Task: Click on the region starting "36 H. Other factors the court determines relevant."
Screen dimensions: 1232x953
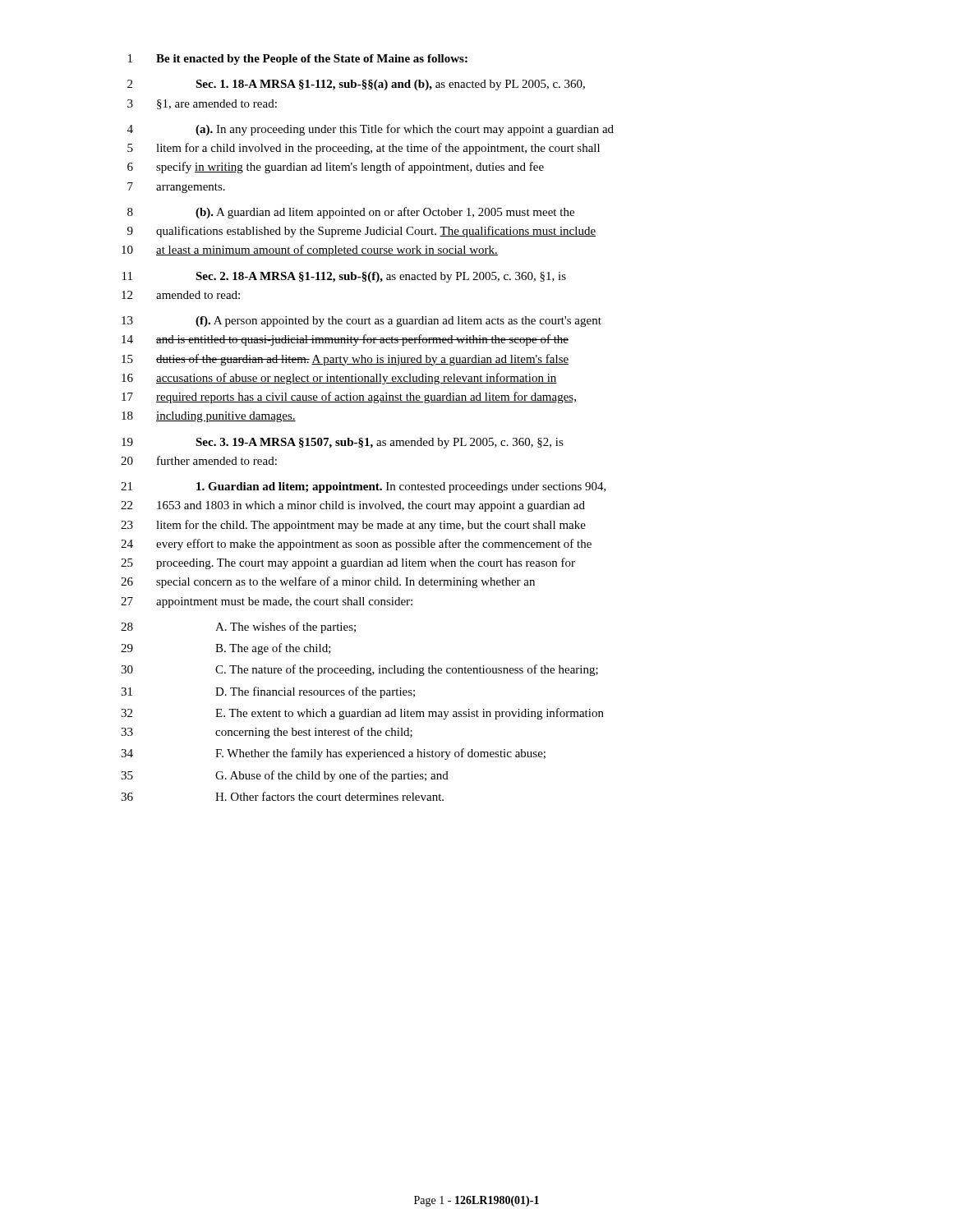Action: (282, 796)
